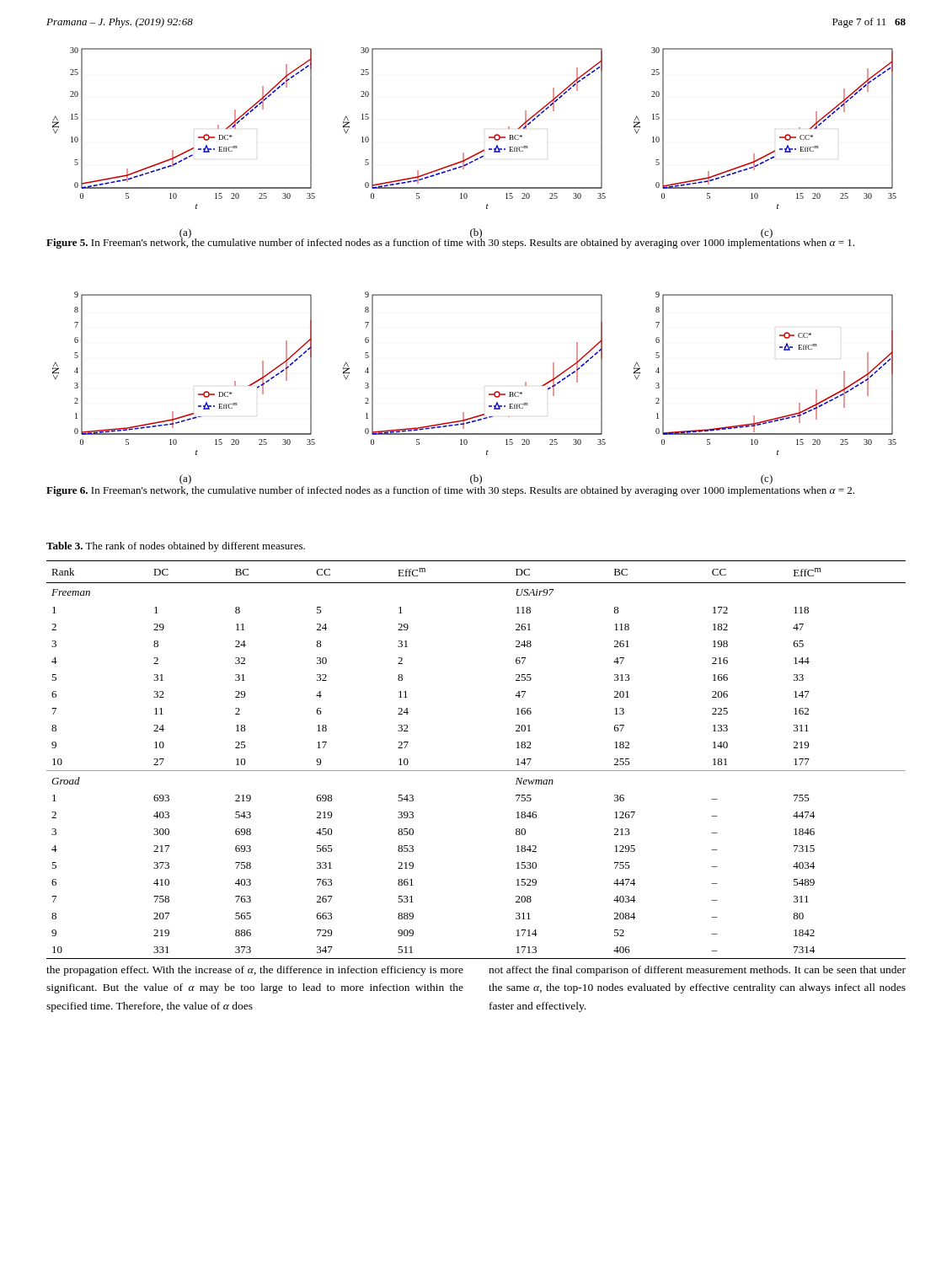Screen dimensions: 1264x952
Task: Find the text starting "the propagation effect."
Action: pyautogui.click(x=255, y=987)
